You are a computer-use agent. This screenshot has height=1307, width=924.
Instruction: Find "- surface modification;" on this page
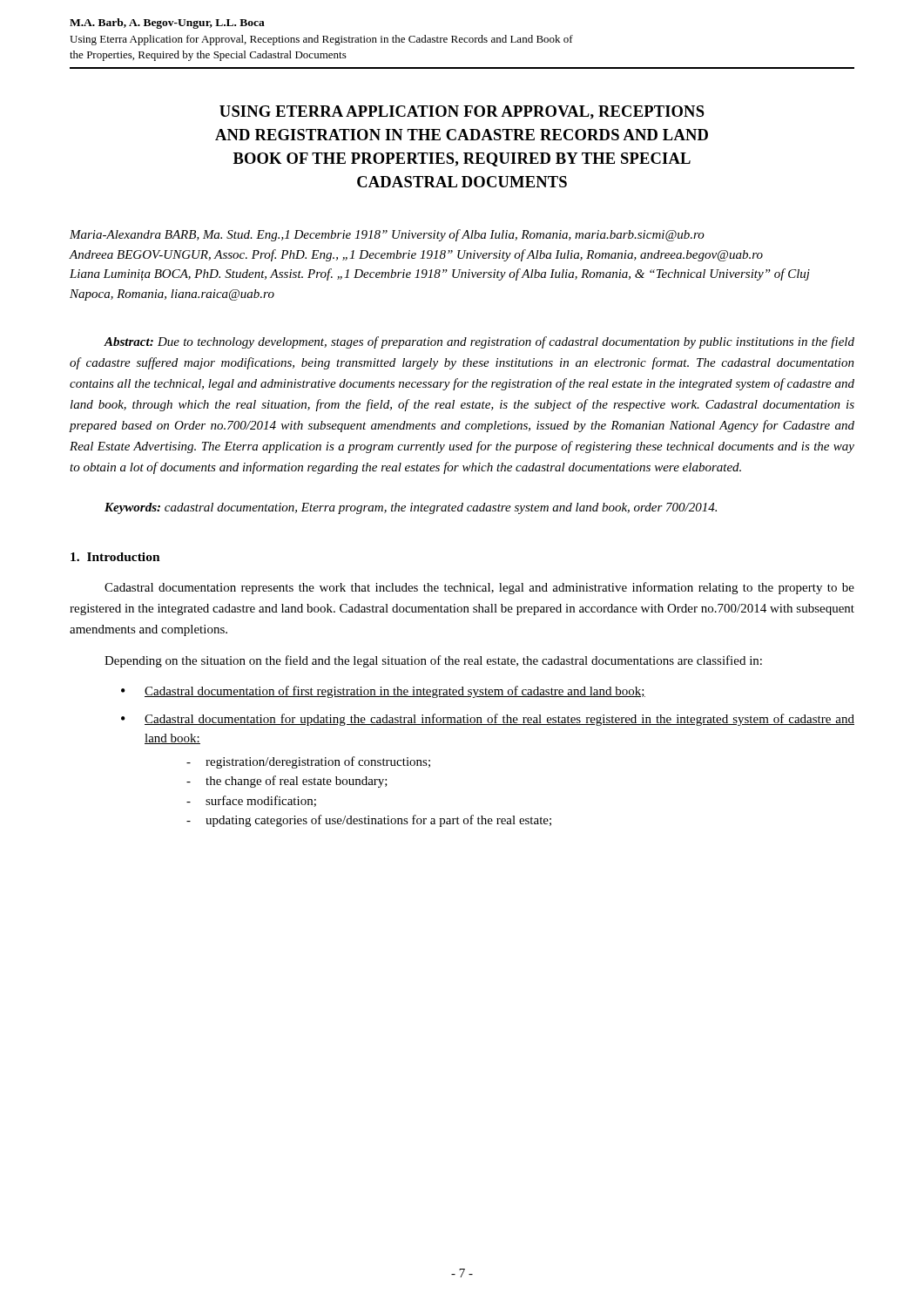point(251,801)
